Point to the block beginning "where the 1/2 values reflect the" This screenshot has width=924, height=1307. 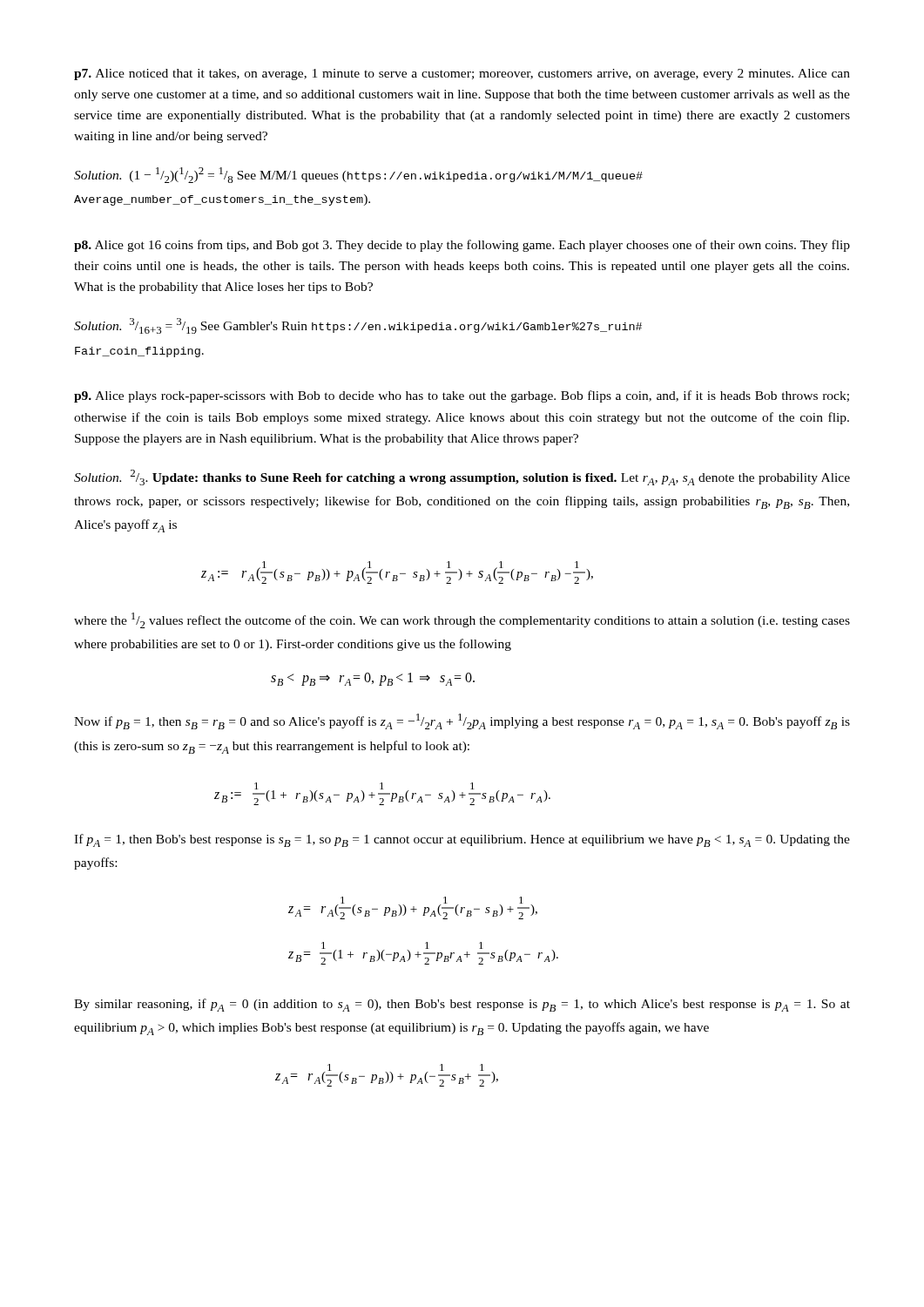point(462,631)
